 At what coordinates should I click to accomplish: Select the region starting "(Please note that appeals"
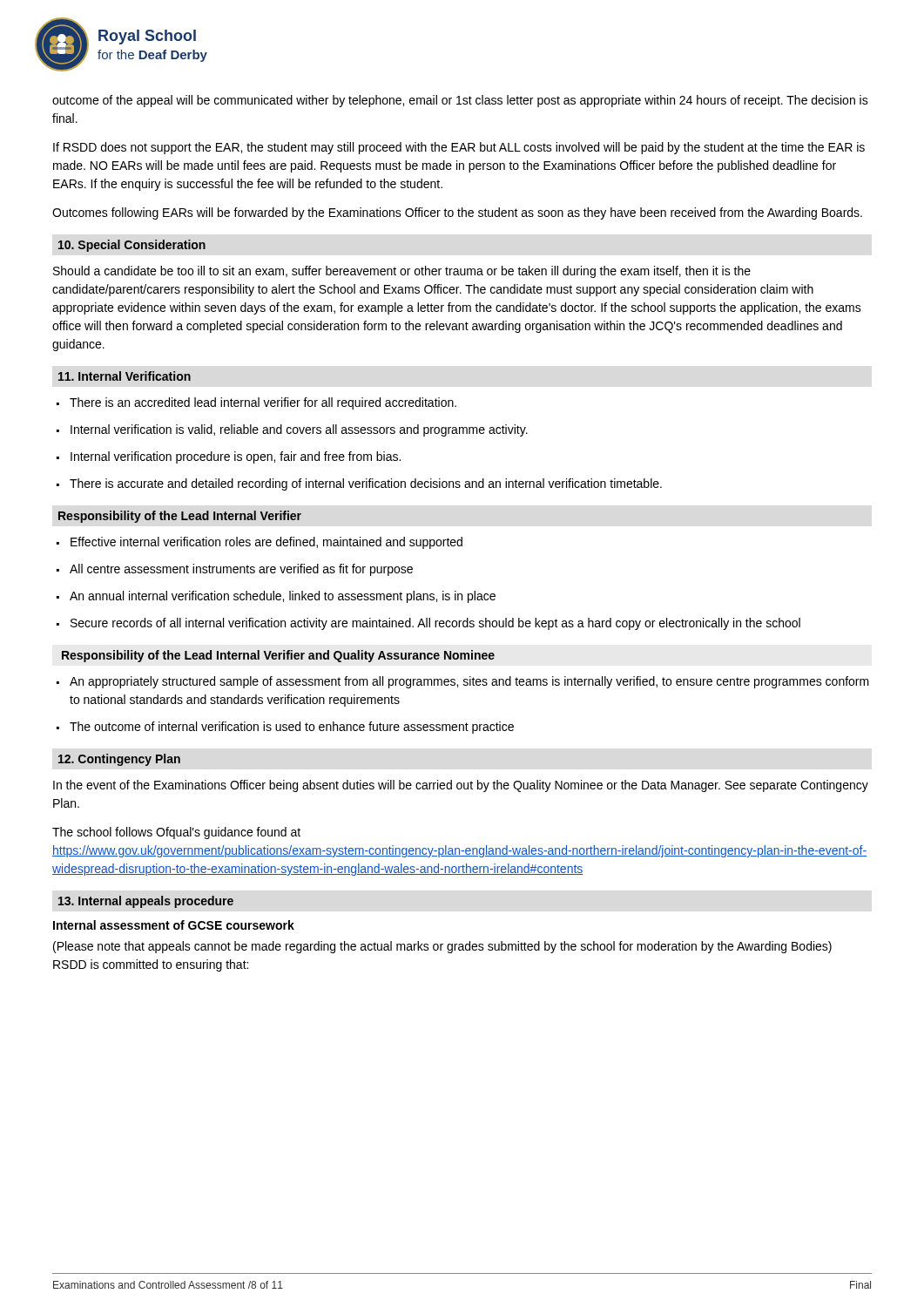tap(462, 956)
